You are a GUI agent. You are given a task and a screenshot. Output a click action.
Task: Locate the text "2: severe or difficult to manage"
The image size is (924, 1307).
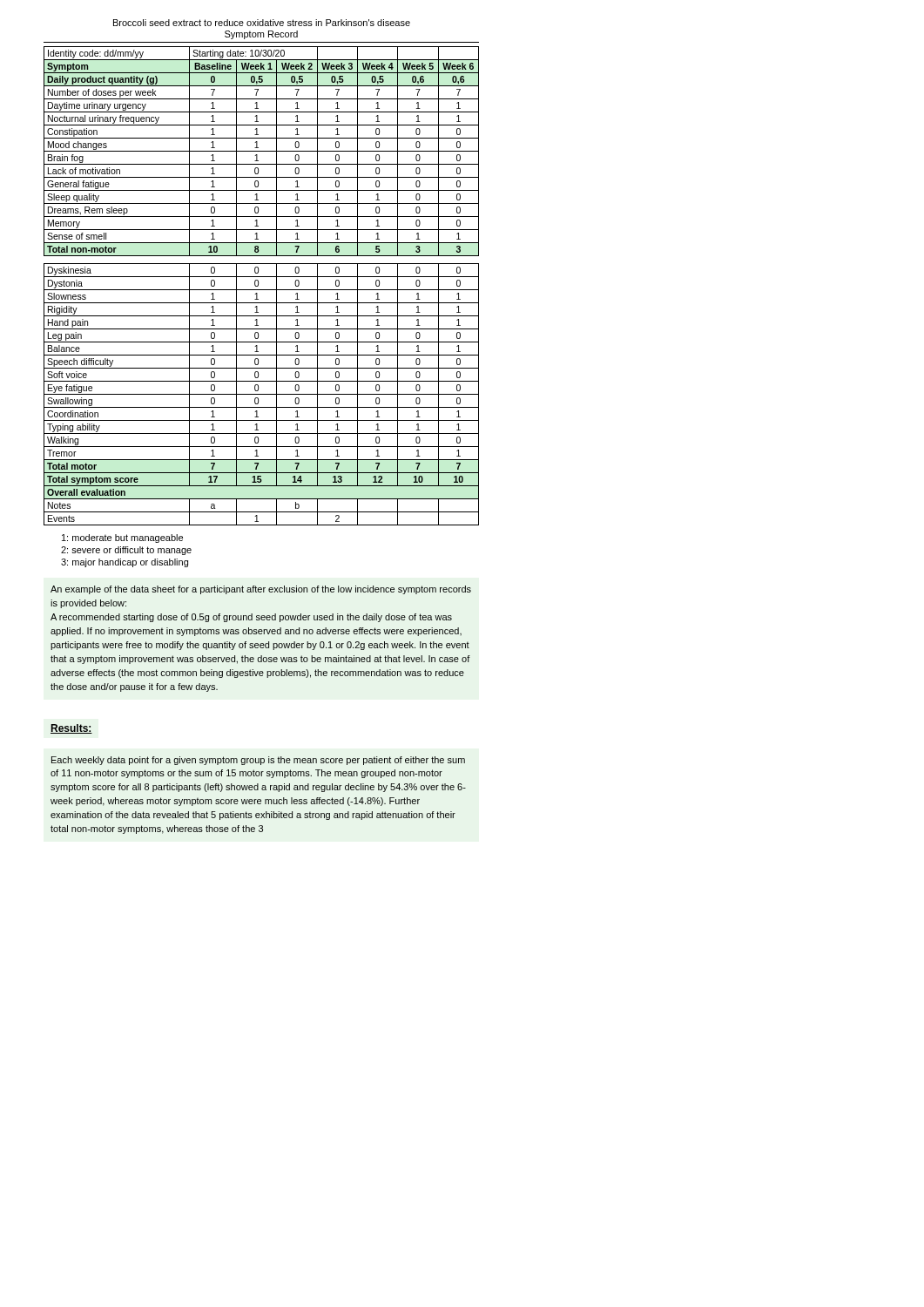point(126,550)
